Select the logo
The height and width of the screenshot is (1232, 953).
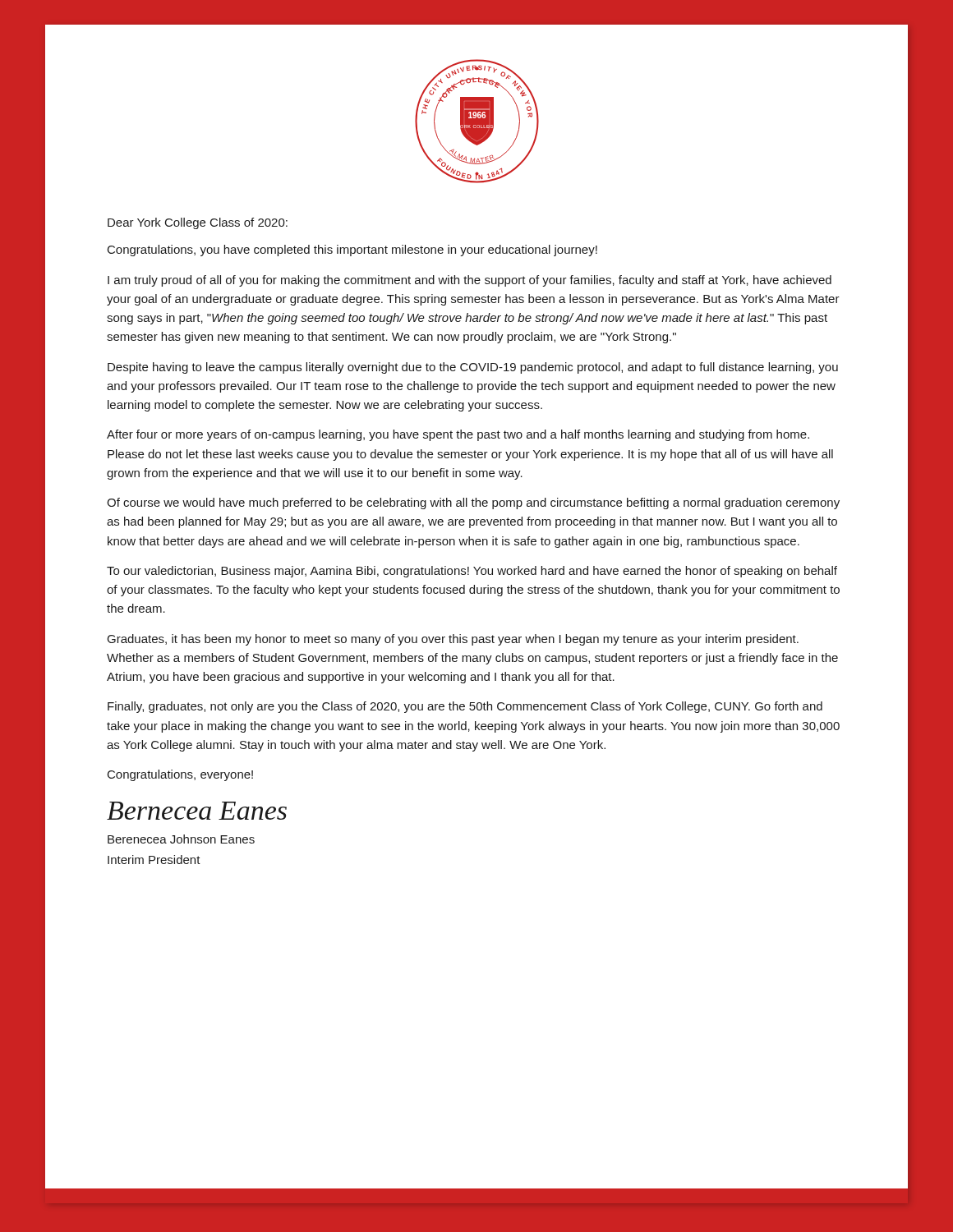pos(476,115)
